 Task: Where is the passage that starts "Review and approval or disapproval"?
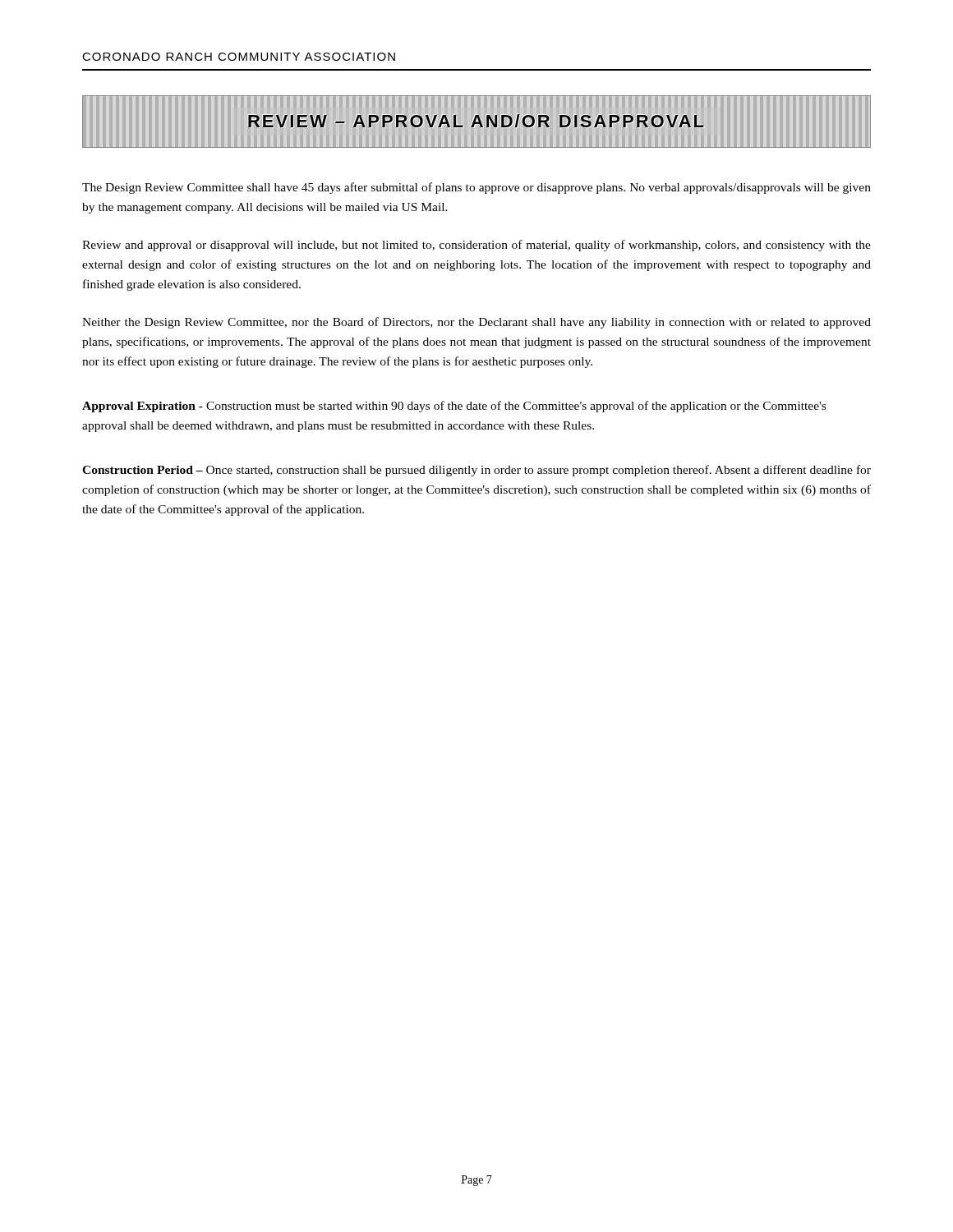476,264
